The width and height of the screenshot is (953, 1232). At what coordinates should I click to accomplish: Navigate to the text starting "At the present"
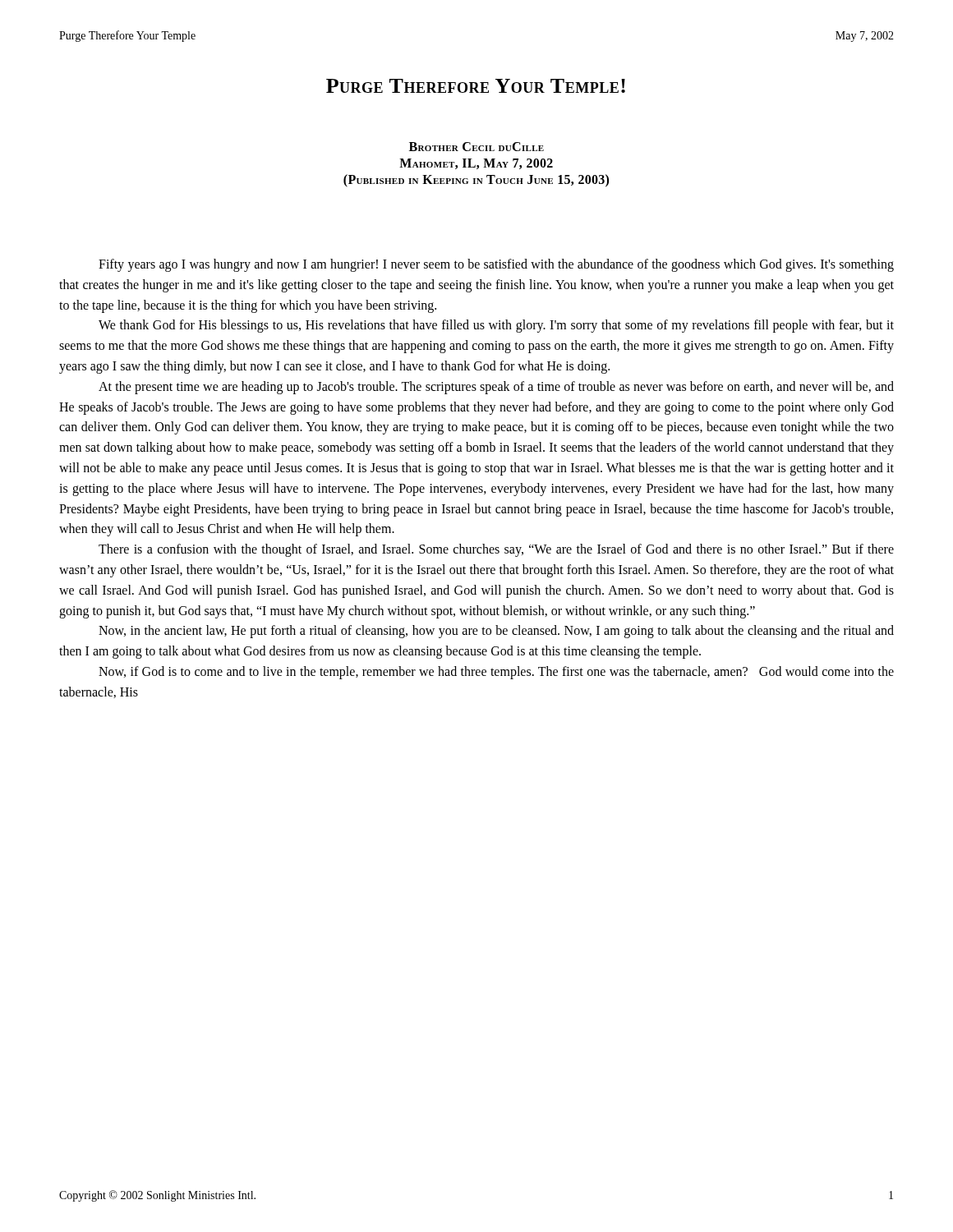pyautogui.click(x=476, y=458)
